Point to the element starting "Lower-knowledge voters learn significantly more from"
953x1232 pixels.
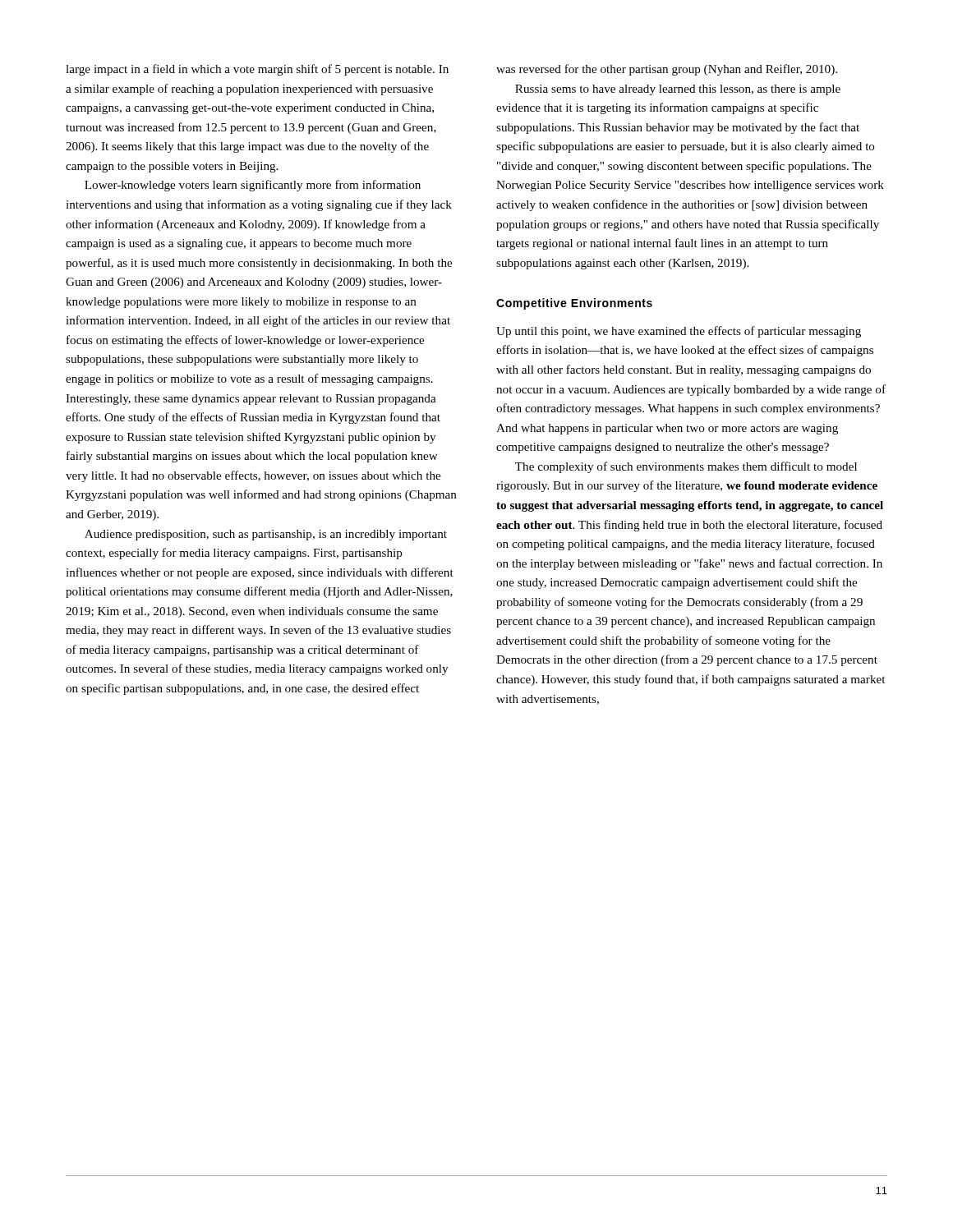[261, 349]
